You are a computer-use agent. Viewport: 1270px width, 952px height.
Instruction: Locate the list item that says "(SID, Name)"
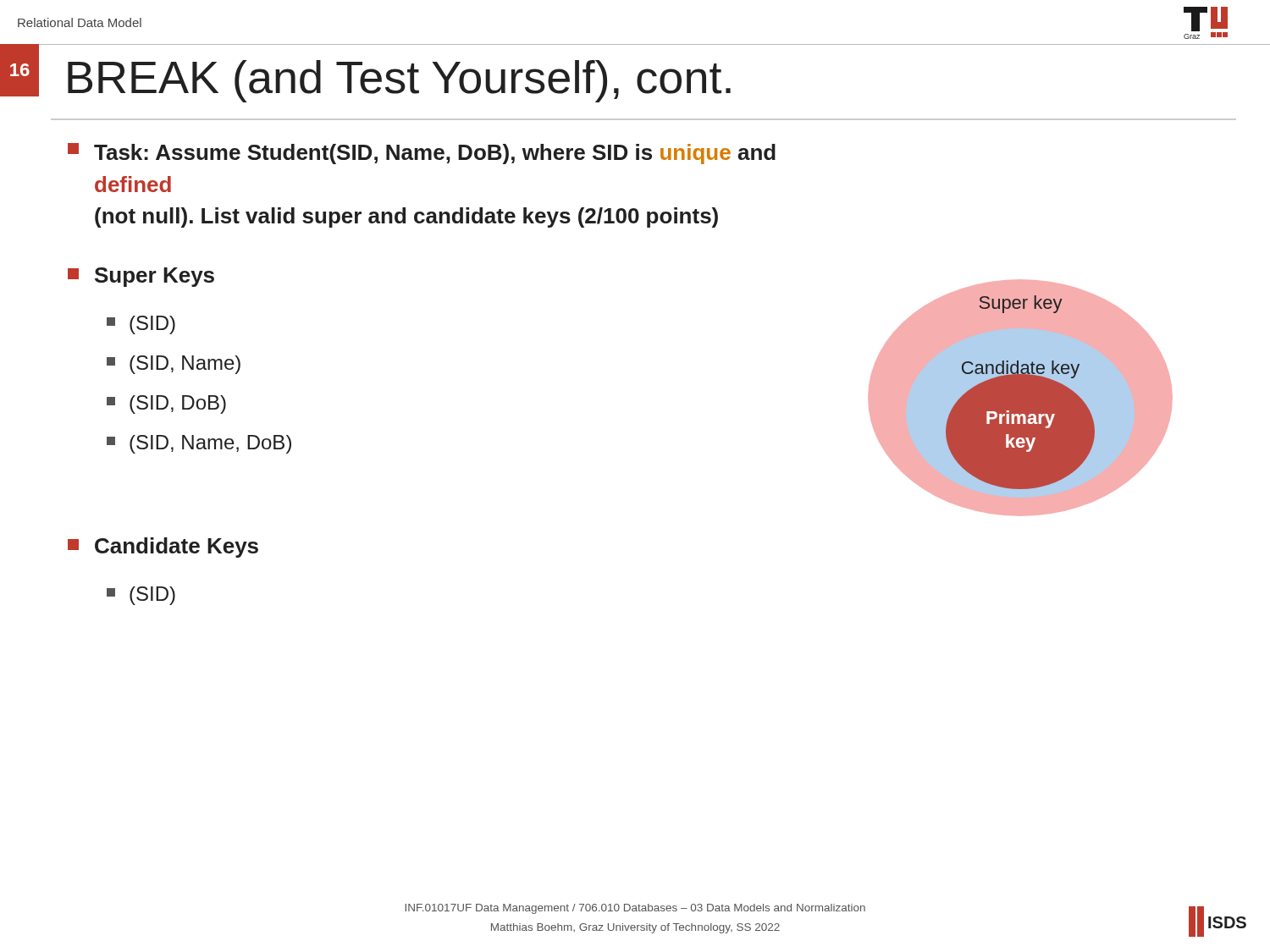pyautogui.click(x=174, y=363)
